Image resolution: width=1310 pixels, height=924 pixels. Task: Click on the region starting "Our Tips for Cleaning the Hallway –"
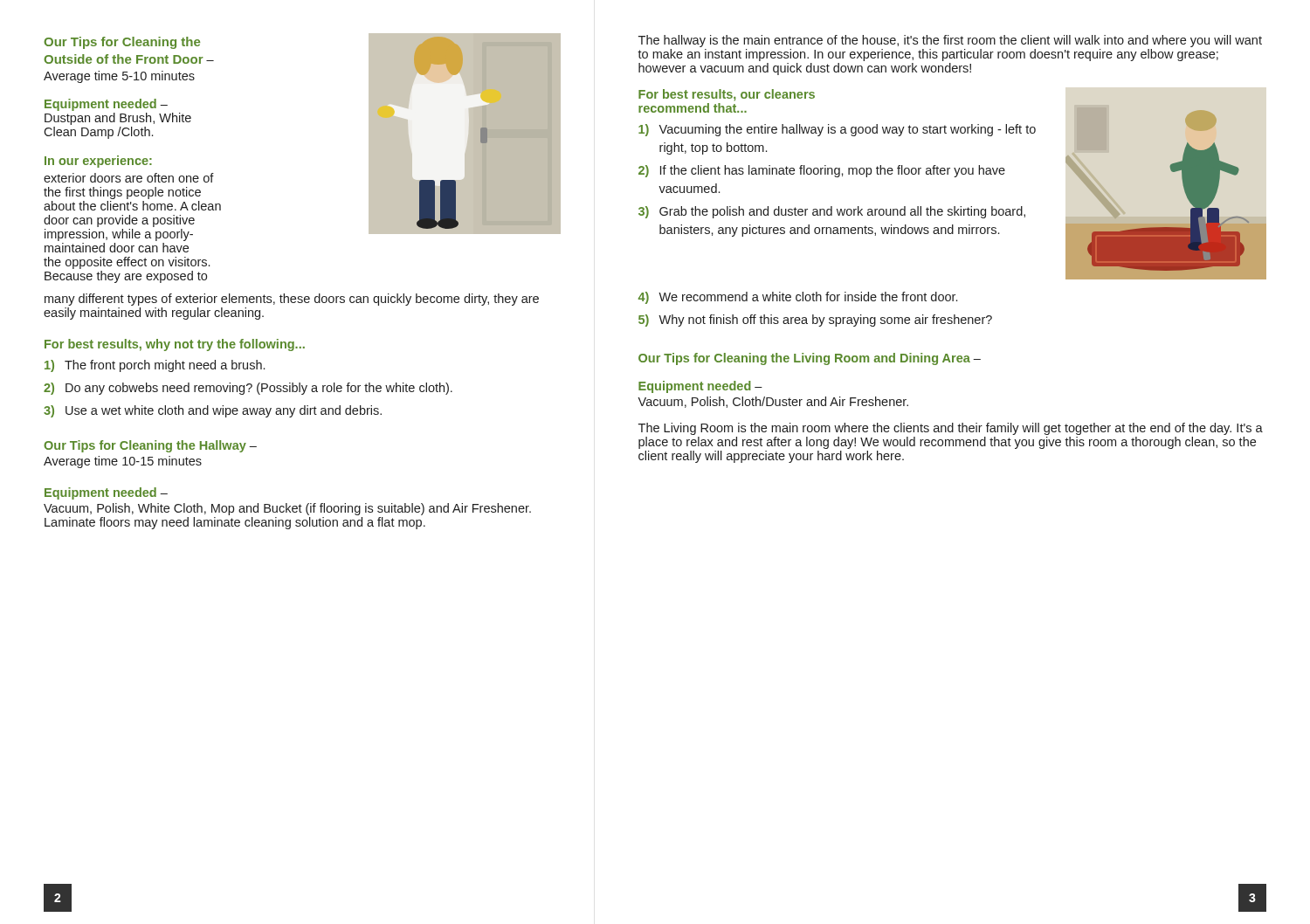pos(150,446)
